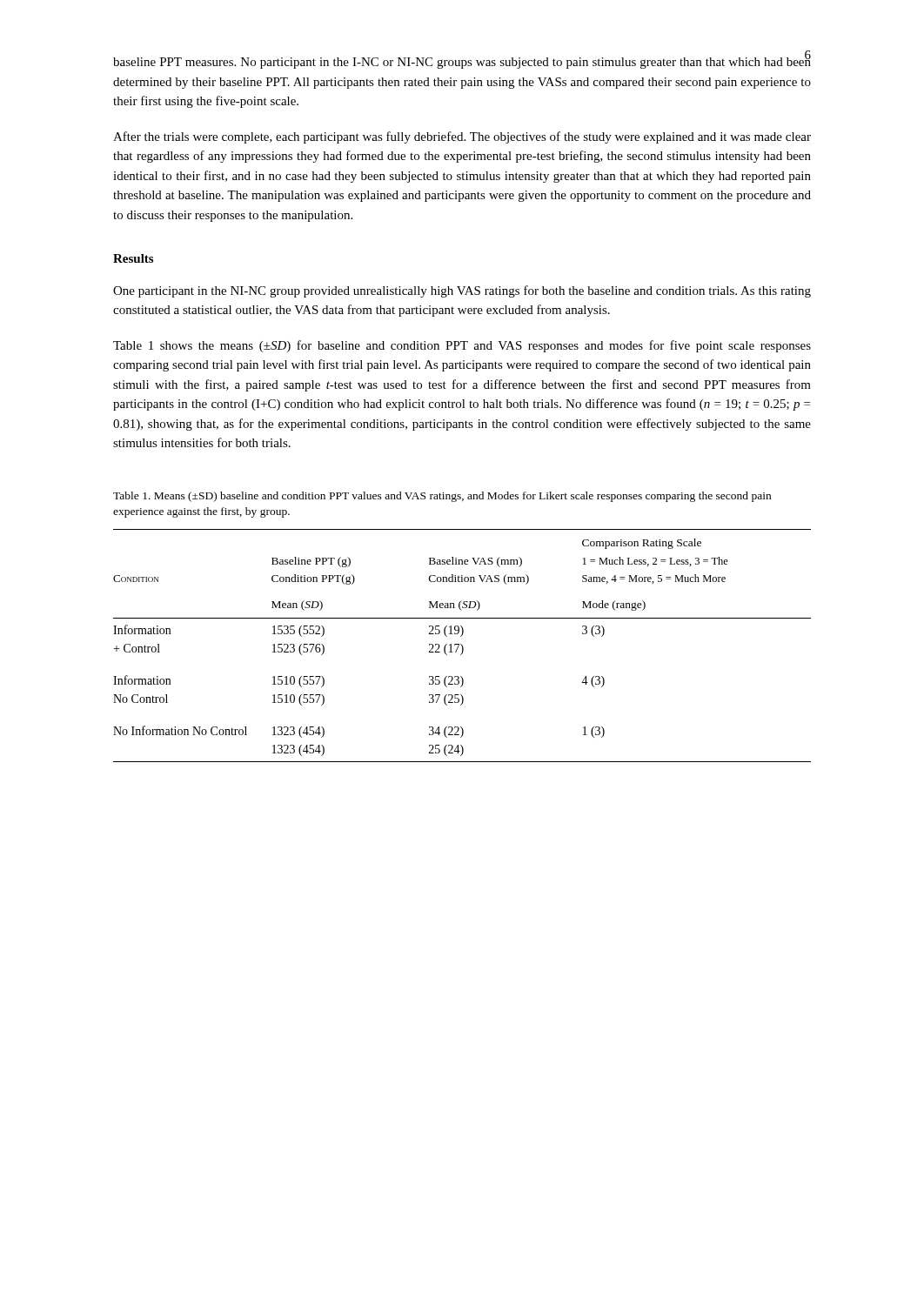924x1305 pixels.
Task: Locate the text block containing "One participant in"
Action: [x=462, y=300]
